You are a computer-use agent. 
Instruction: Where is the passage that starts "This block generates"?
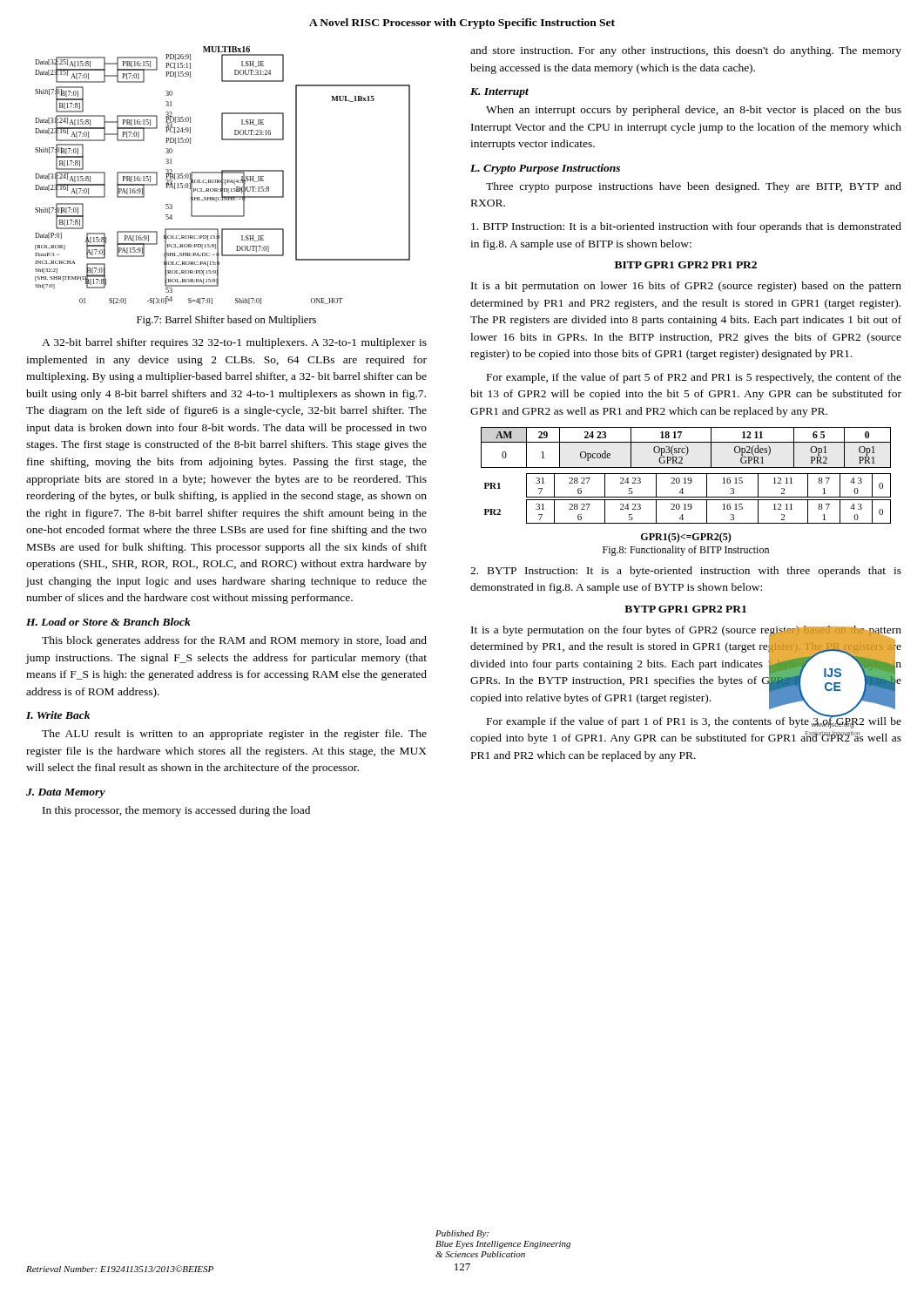pos(226,666)
